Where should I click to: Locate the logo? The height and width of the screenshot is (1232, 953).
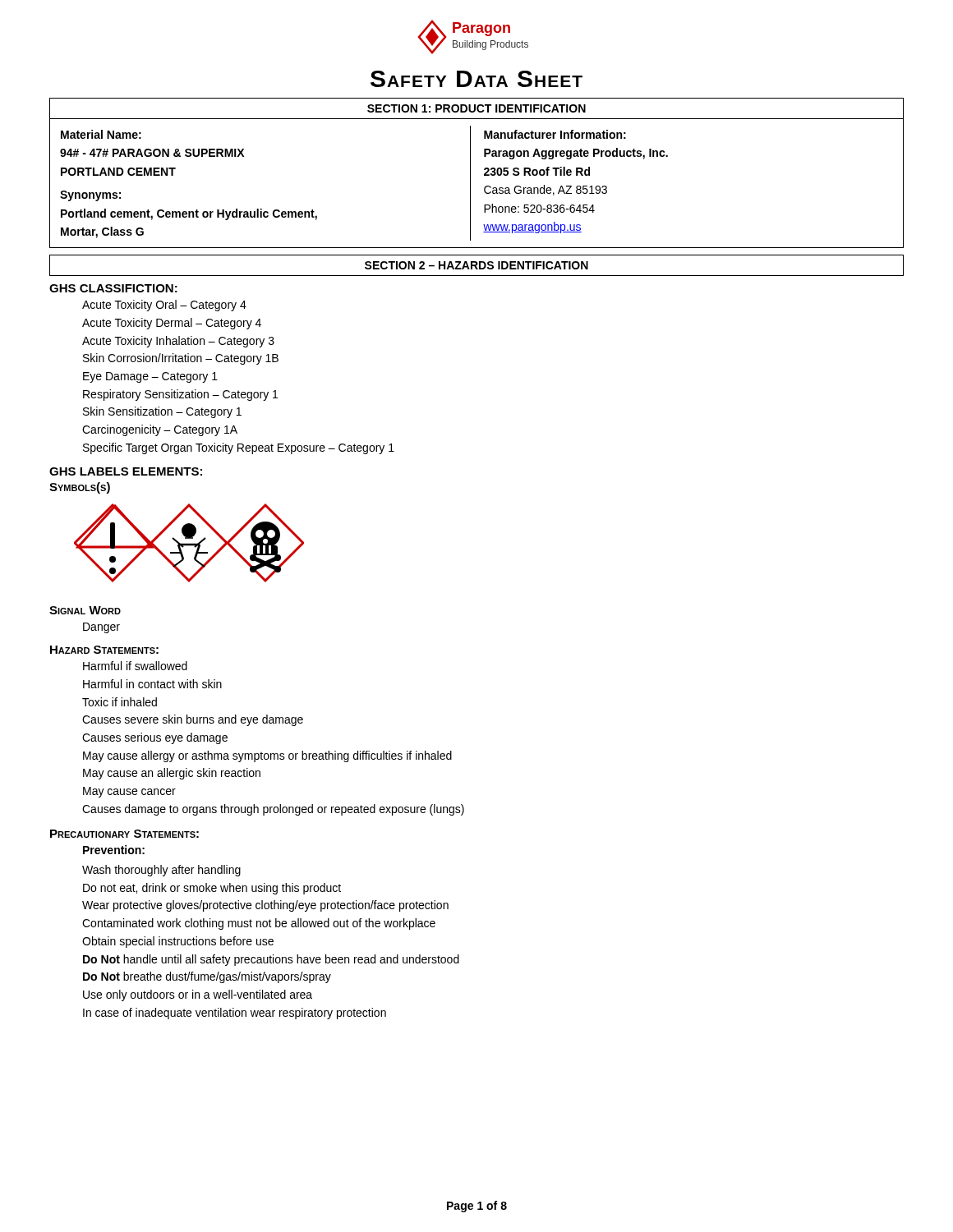[x=476, y=32]
